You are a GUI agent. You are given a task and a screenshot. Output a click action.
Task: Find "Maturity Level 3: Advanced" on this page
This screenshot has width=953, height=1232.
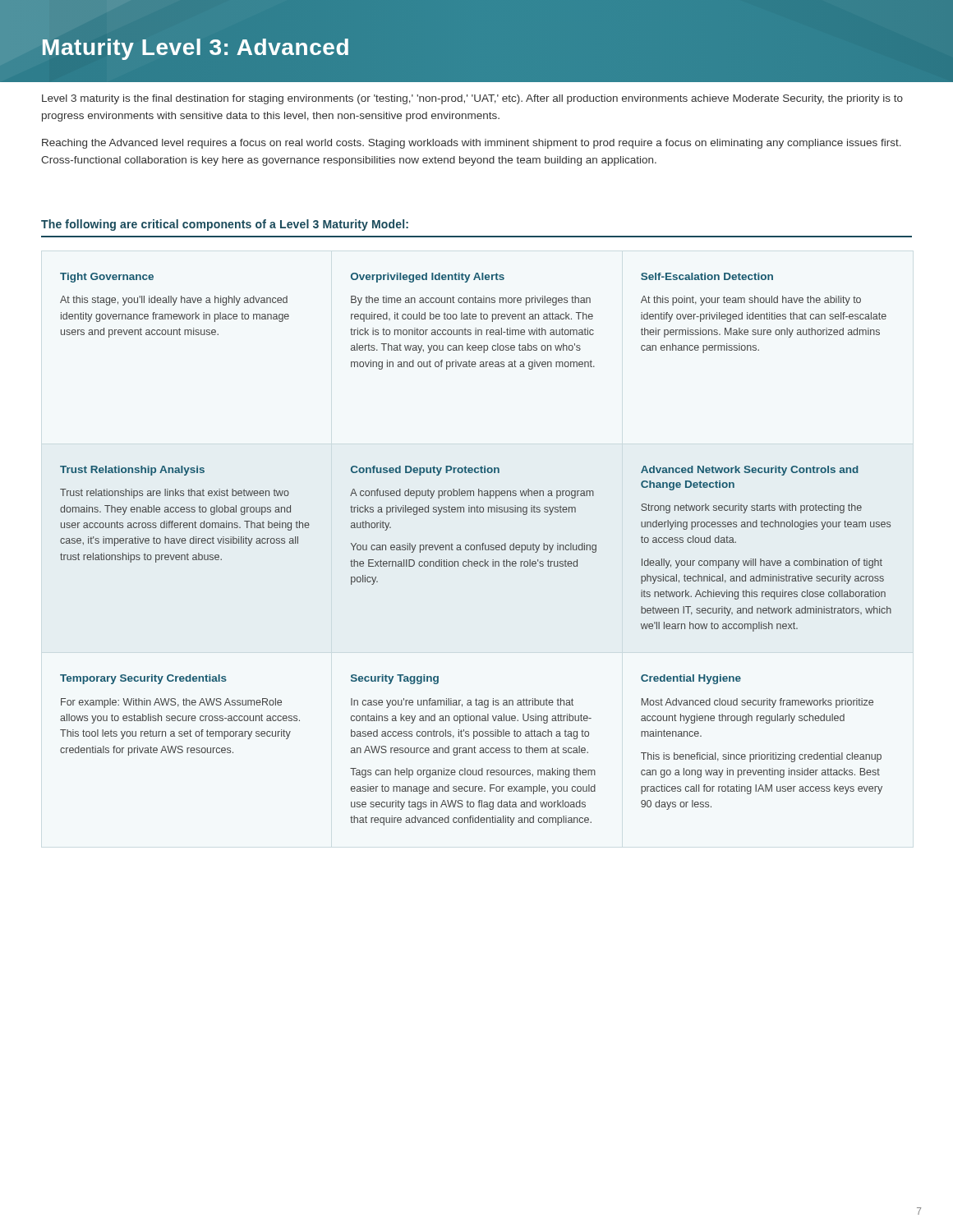click(x=196, y=47)
